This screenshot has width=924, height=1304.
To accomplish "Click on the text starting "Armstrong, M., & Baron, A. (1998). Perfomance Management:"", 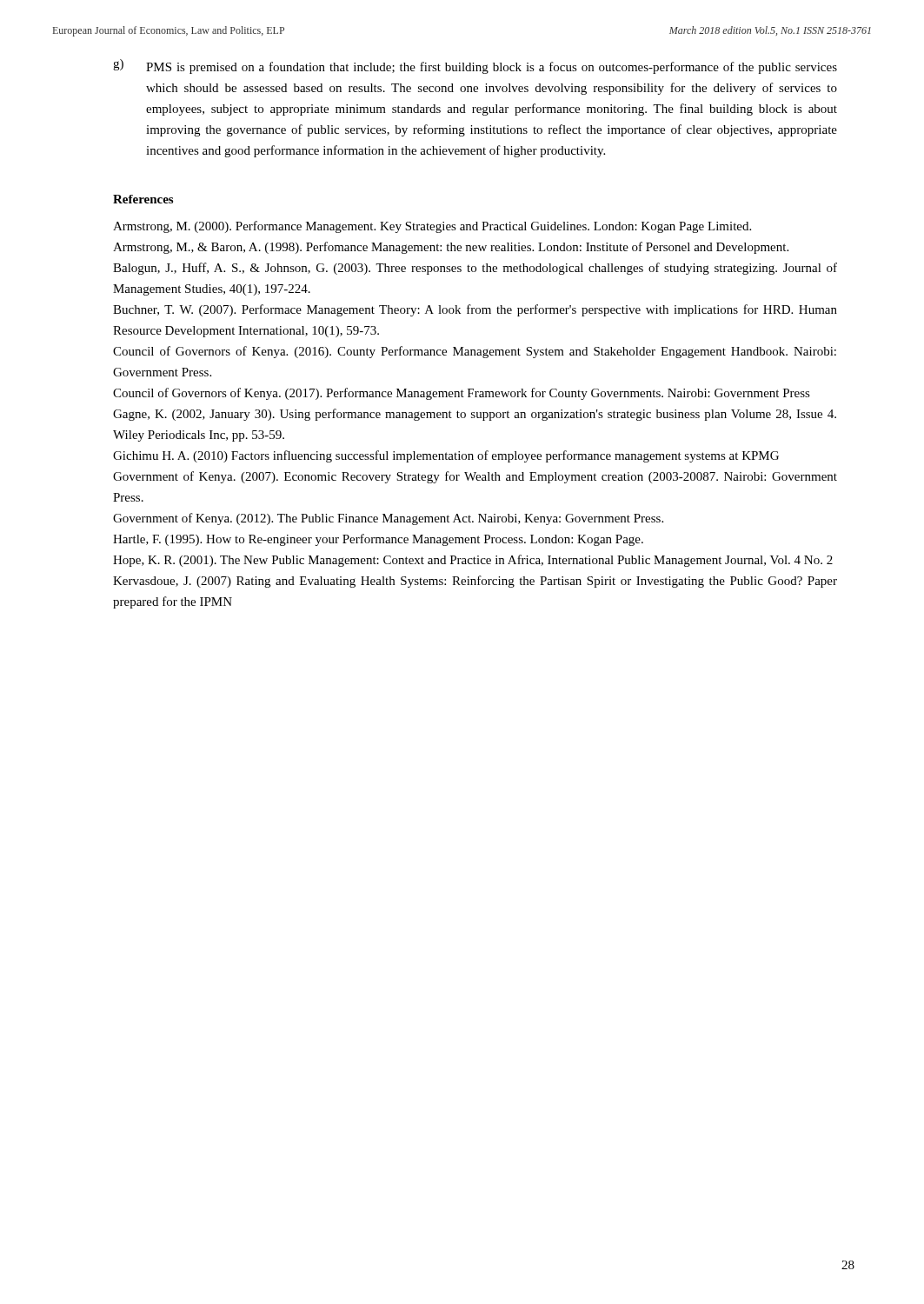I will click(451, 247).
